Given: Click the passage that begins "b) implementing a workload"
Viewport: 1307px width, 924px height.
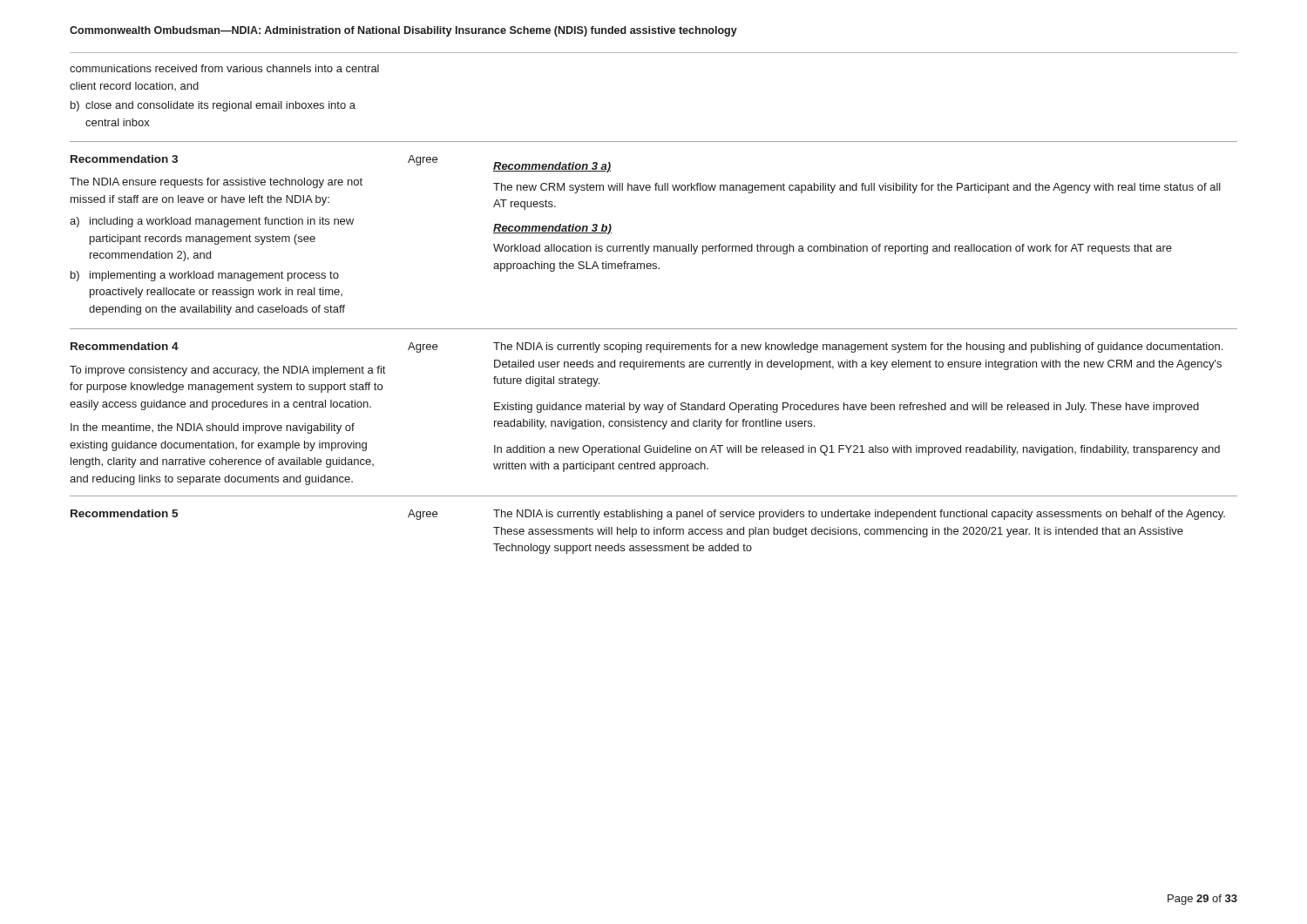Looking at the screenshot, I should click(231, 292).
